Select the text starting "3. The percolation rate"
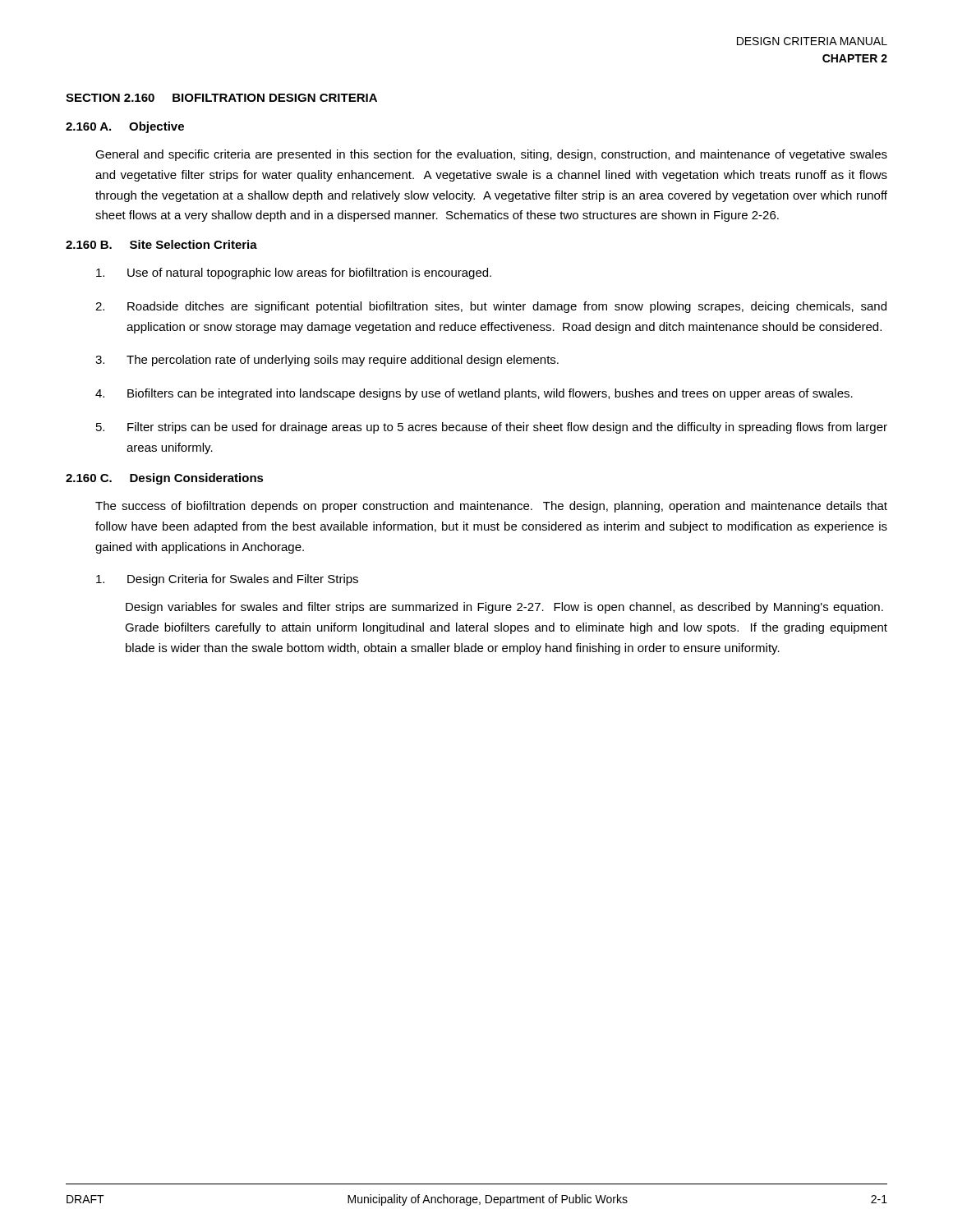 click(x=491, y=360)
